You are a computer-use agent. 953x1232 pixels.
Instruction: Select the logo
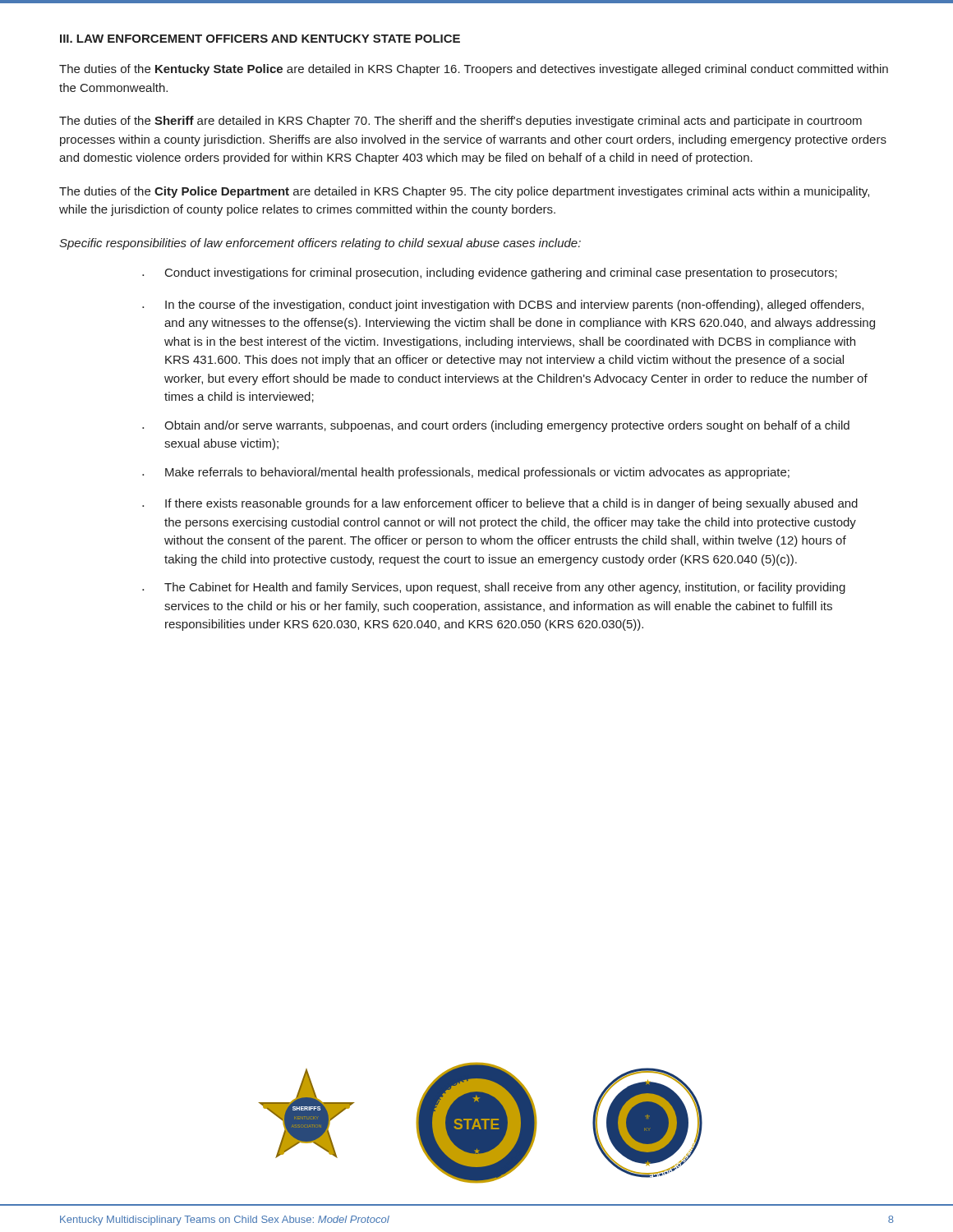pyautogui.click(x=476, y=1123)
